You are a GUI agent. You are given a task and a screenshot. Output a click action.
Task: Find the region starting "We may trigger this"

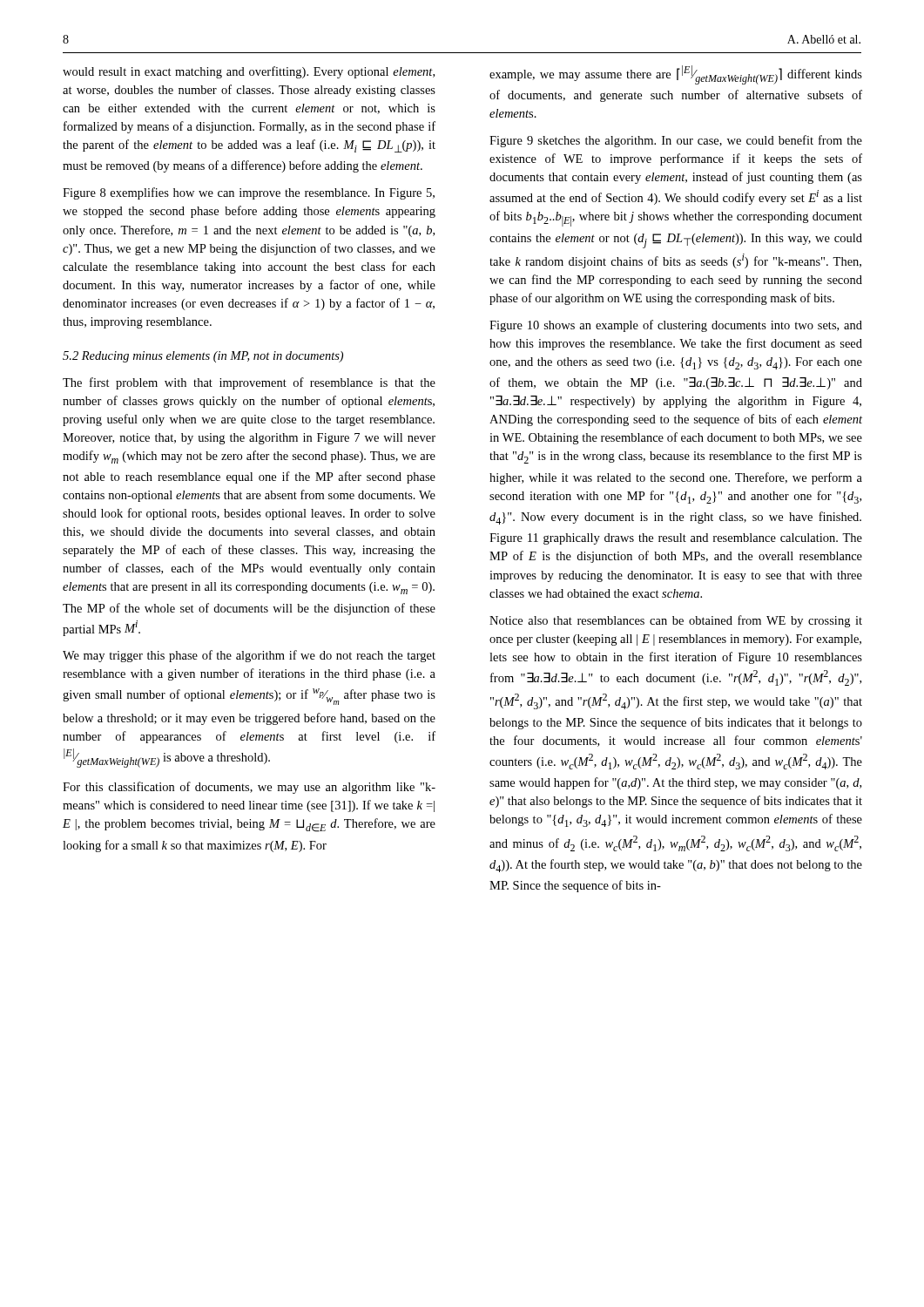pos(249,708)
